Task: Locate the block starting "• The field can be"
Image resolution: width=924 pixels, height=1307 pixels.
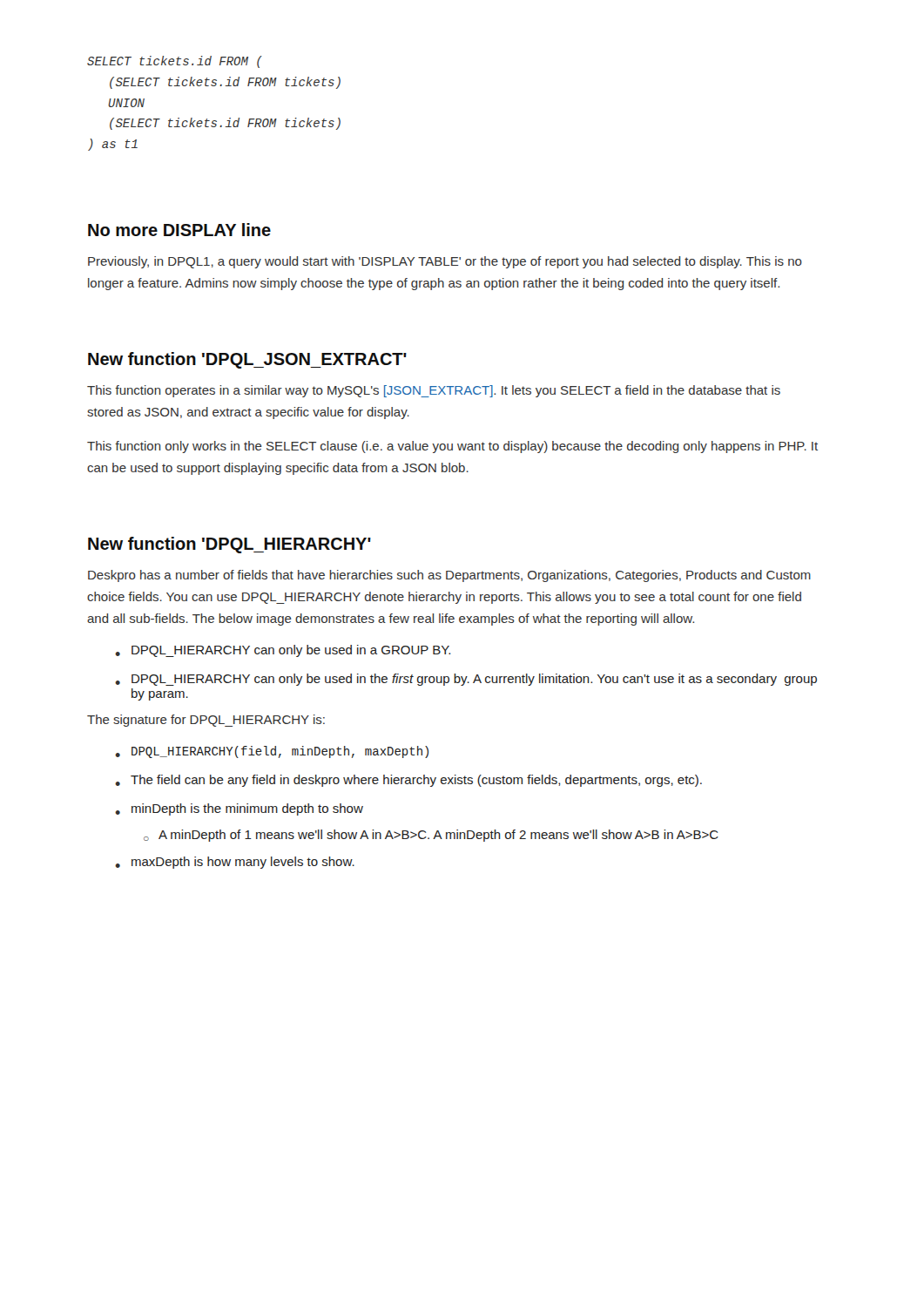Action: [467, 784]
